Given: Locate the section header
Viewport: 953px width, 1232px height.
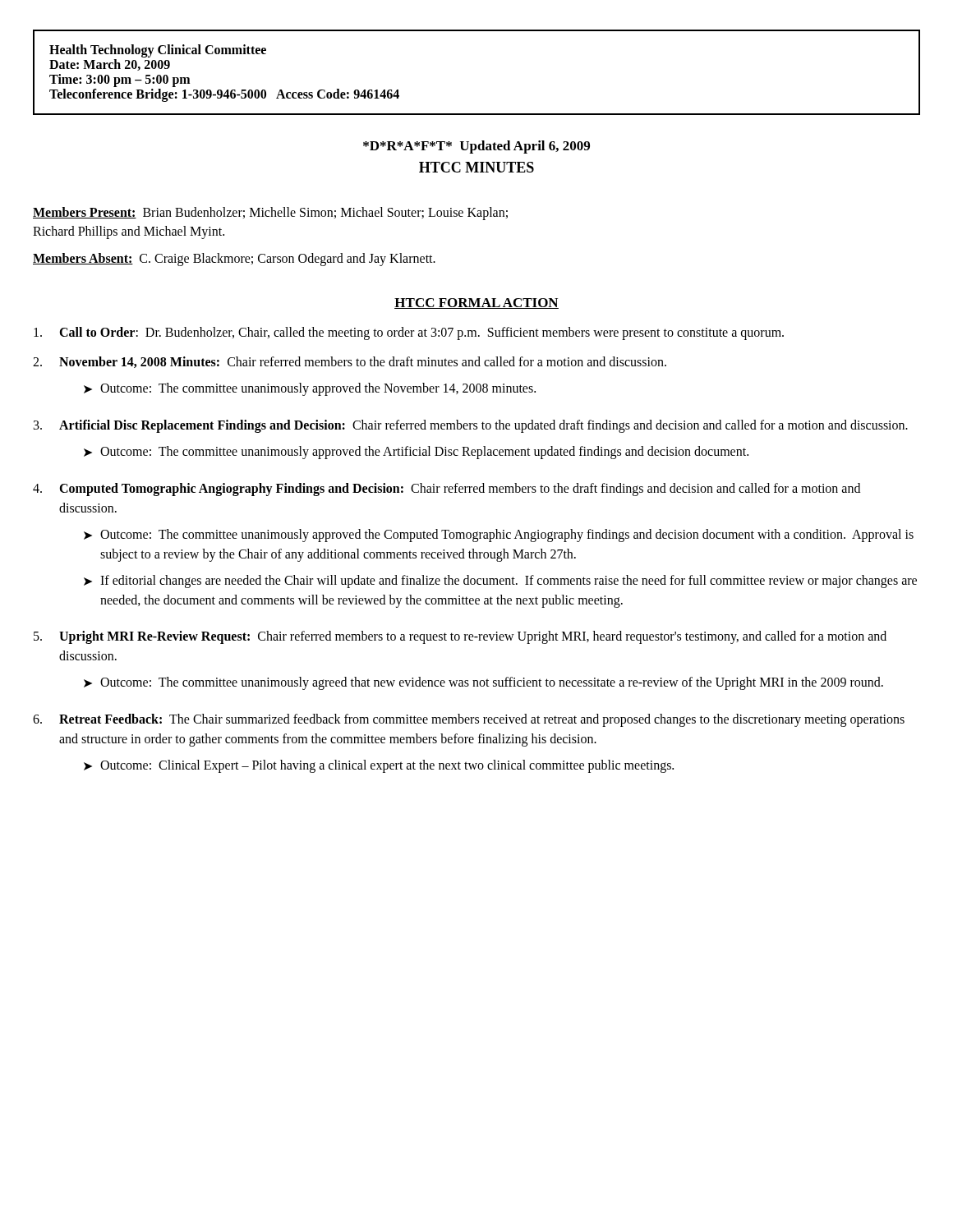Looking at the screenshot, I should [x=476, y=302].
